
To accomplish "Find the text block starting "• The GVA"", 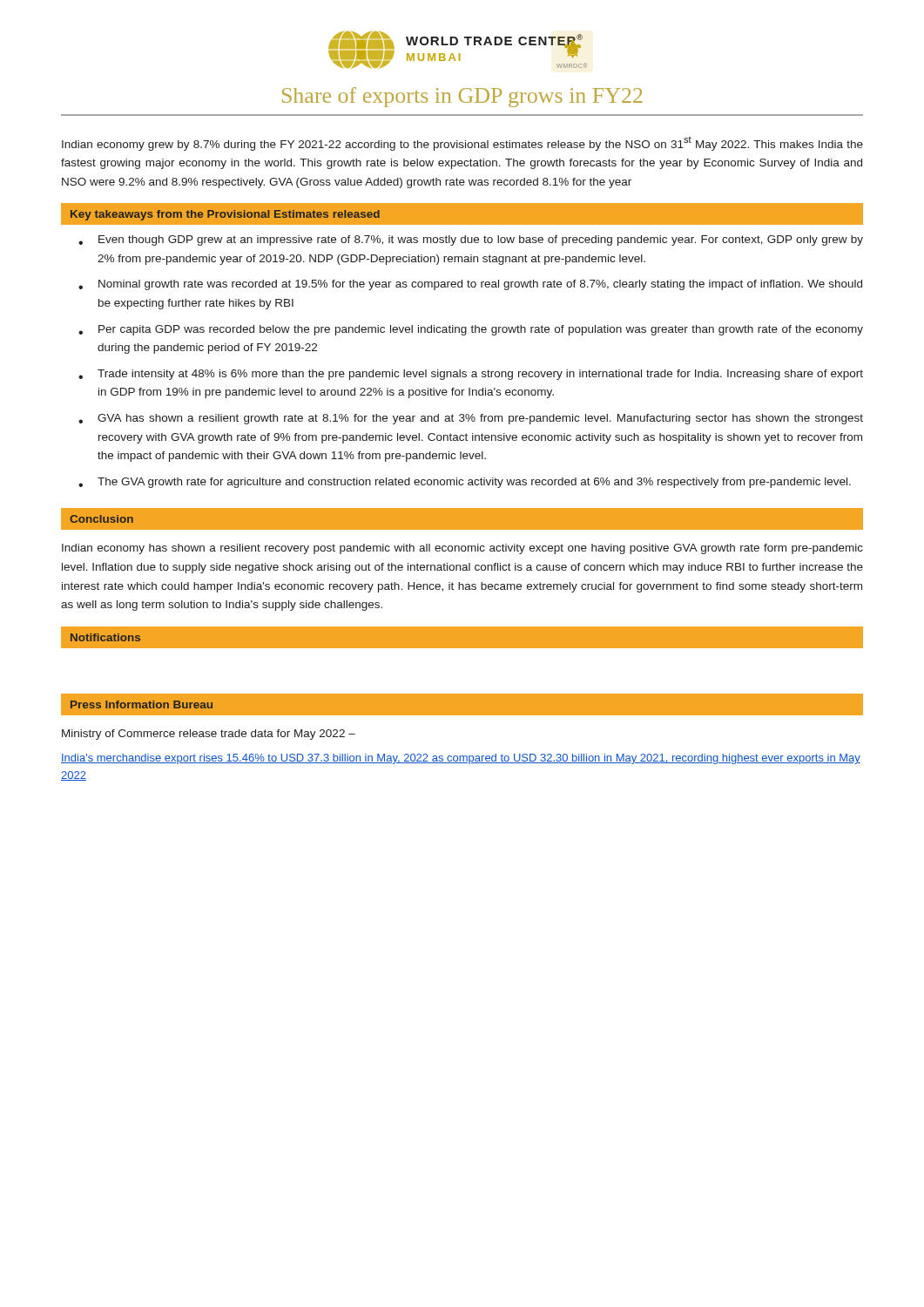I will 471,484.
